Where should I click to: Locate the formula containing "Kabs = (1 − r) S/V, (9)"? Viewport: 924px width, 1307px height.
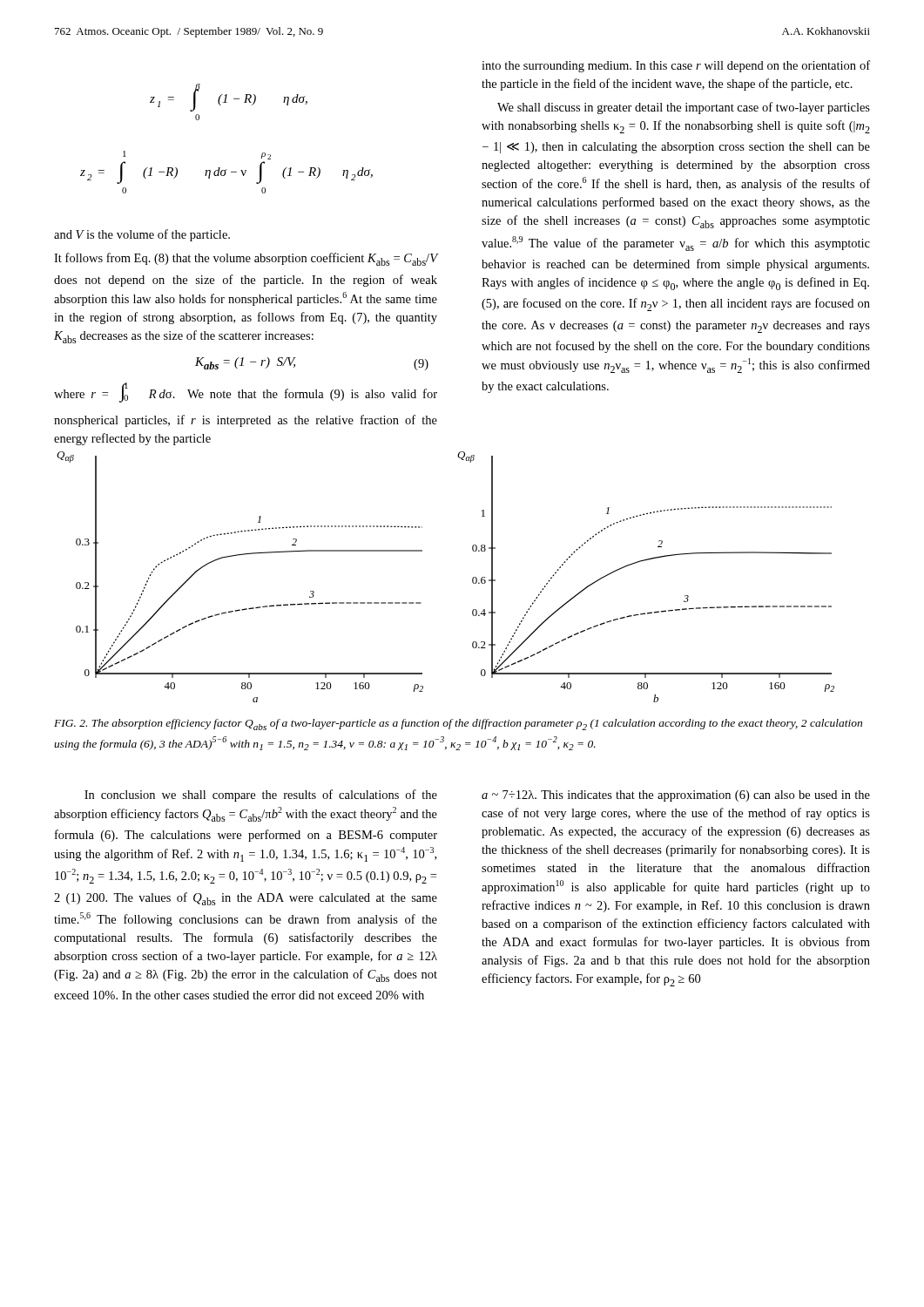(239, 366)
